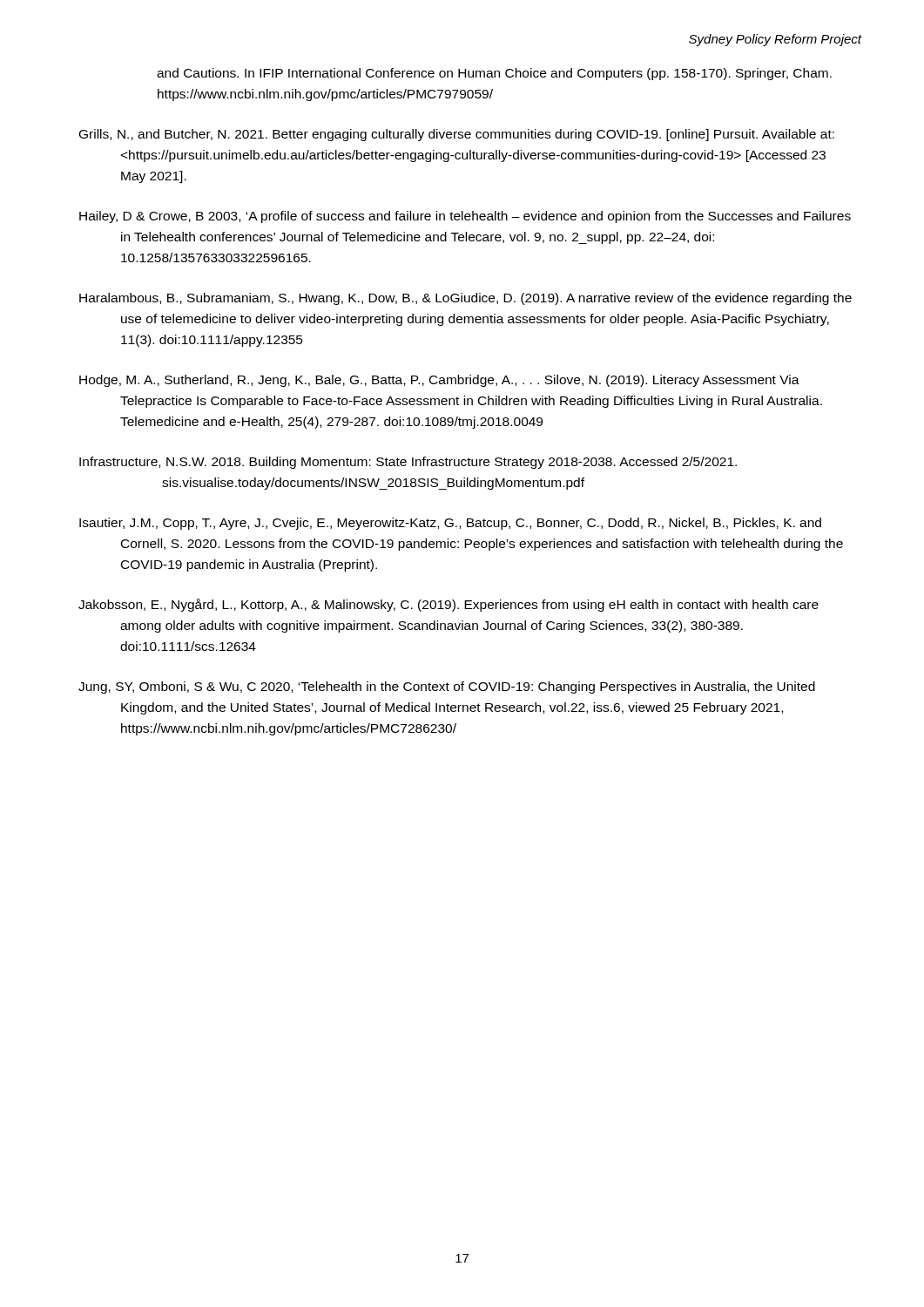Image resolution: width=924 pixels, height=1307 pixels.
Task: Point to the block beginning "Hodge, M. A., Sutherland,"
Action: [x=451, y=401]
